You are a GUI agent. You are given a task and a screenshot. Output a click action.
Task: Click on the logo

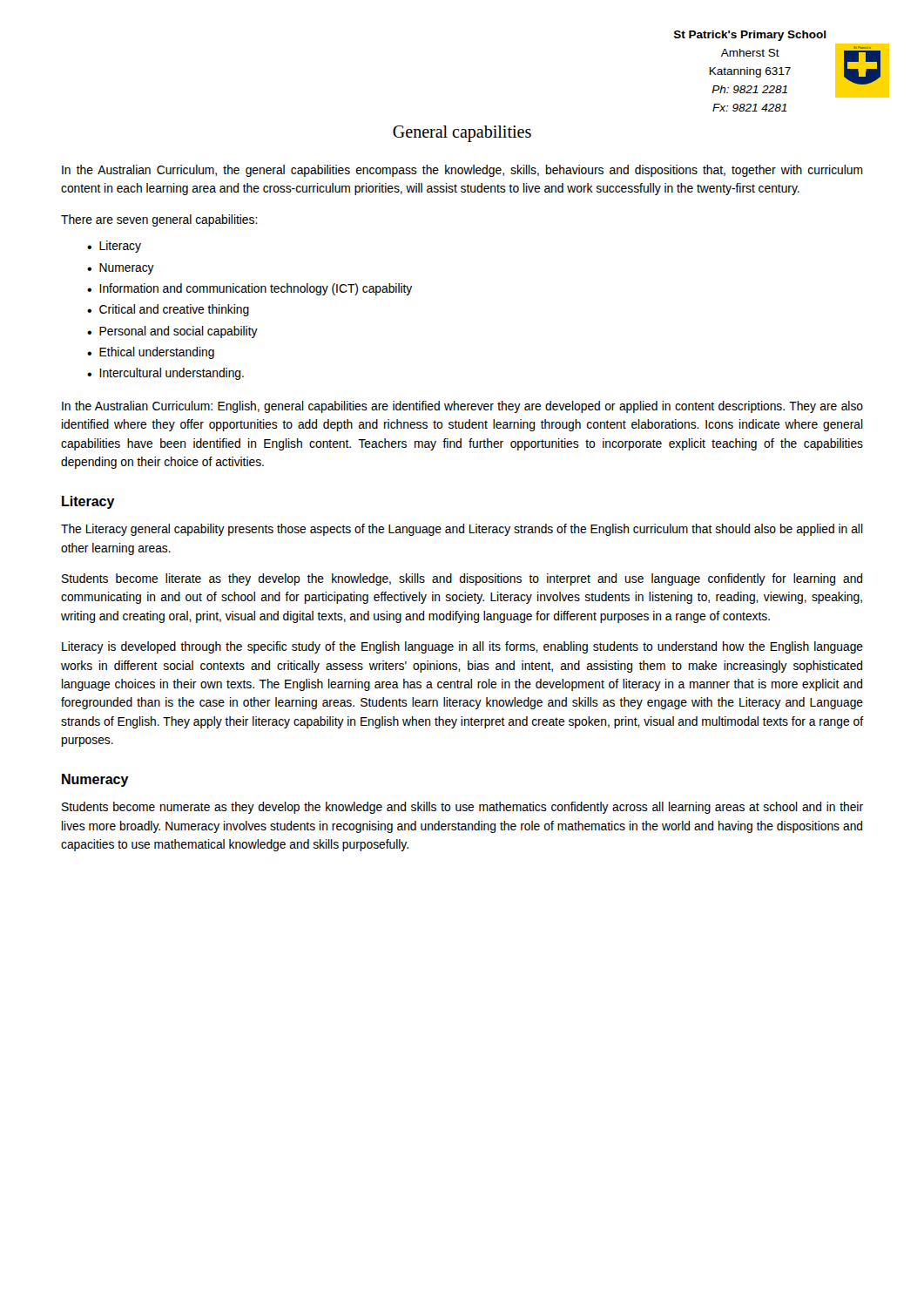pyautogui.click(x=862, y=72)
